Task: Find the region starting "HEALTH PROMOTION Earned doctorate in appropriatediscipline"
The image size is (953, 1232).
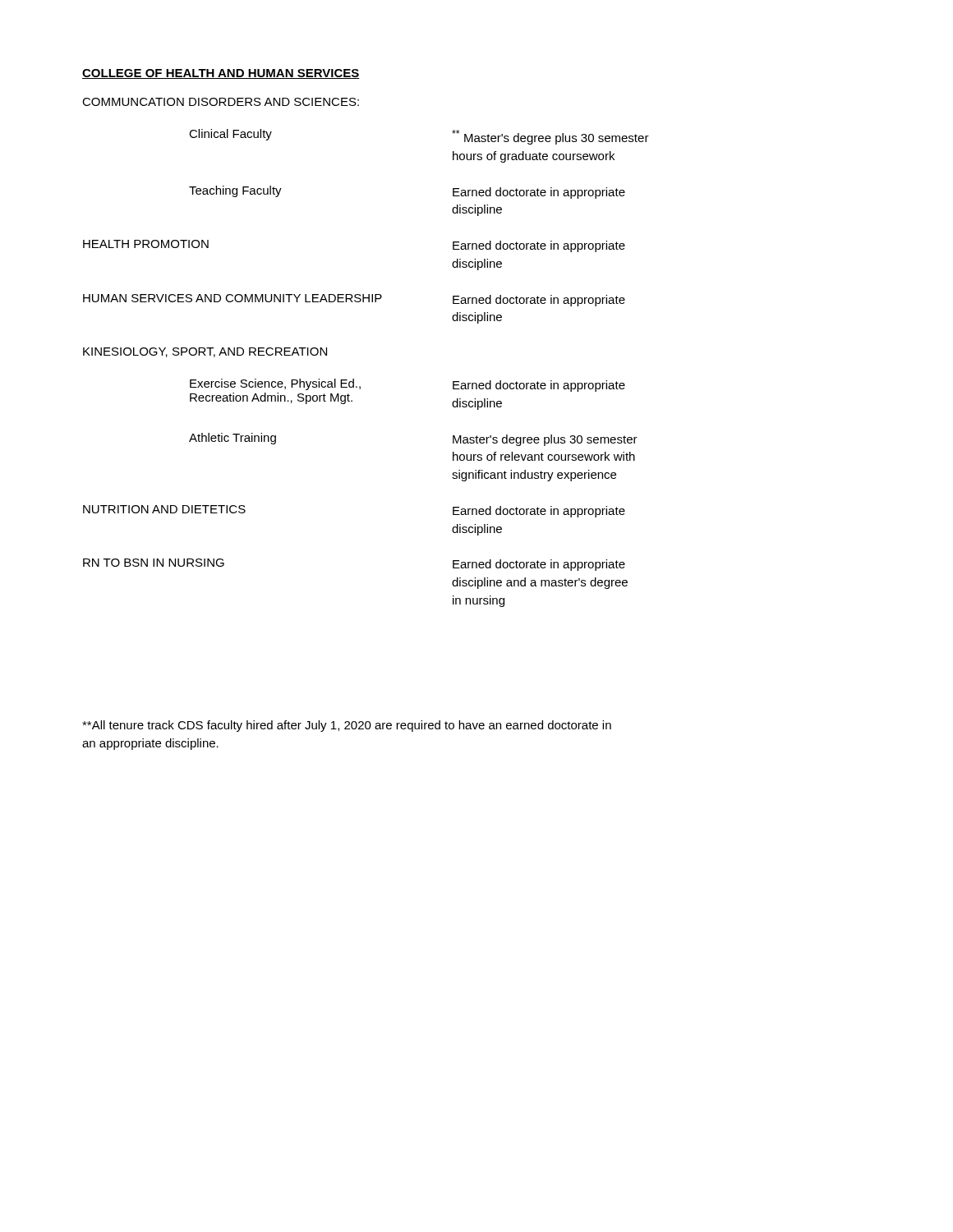Action: [476, 254]
